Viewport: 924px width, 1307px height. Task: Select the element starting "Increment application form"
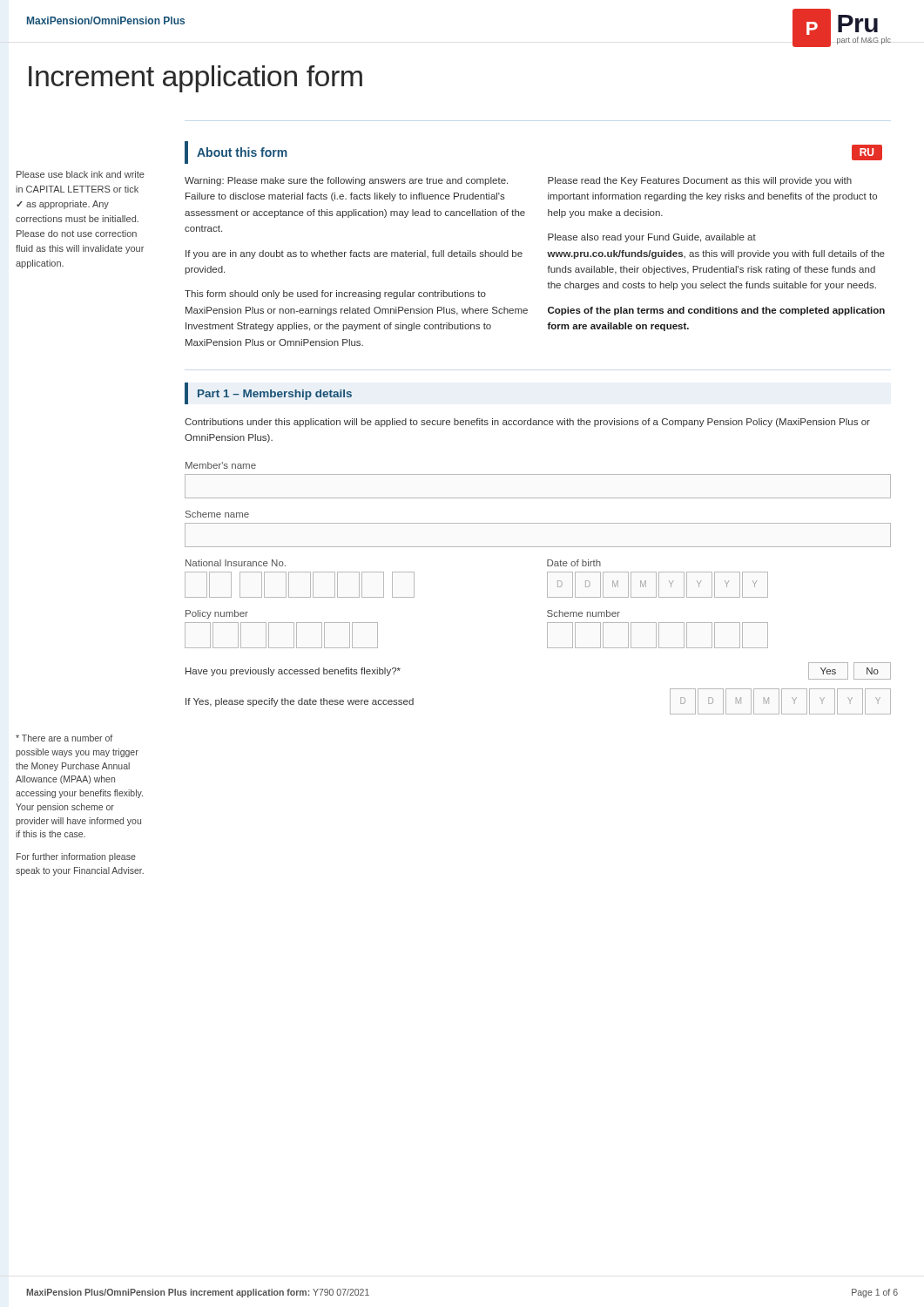[195, 76]
